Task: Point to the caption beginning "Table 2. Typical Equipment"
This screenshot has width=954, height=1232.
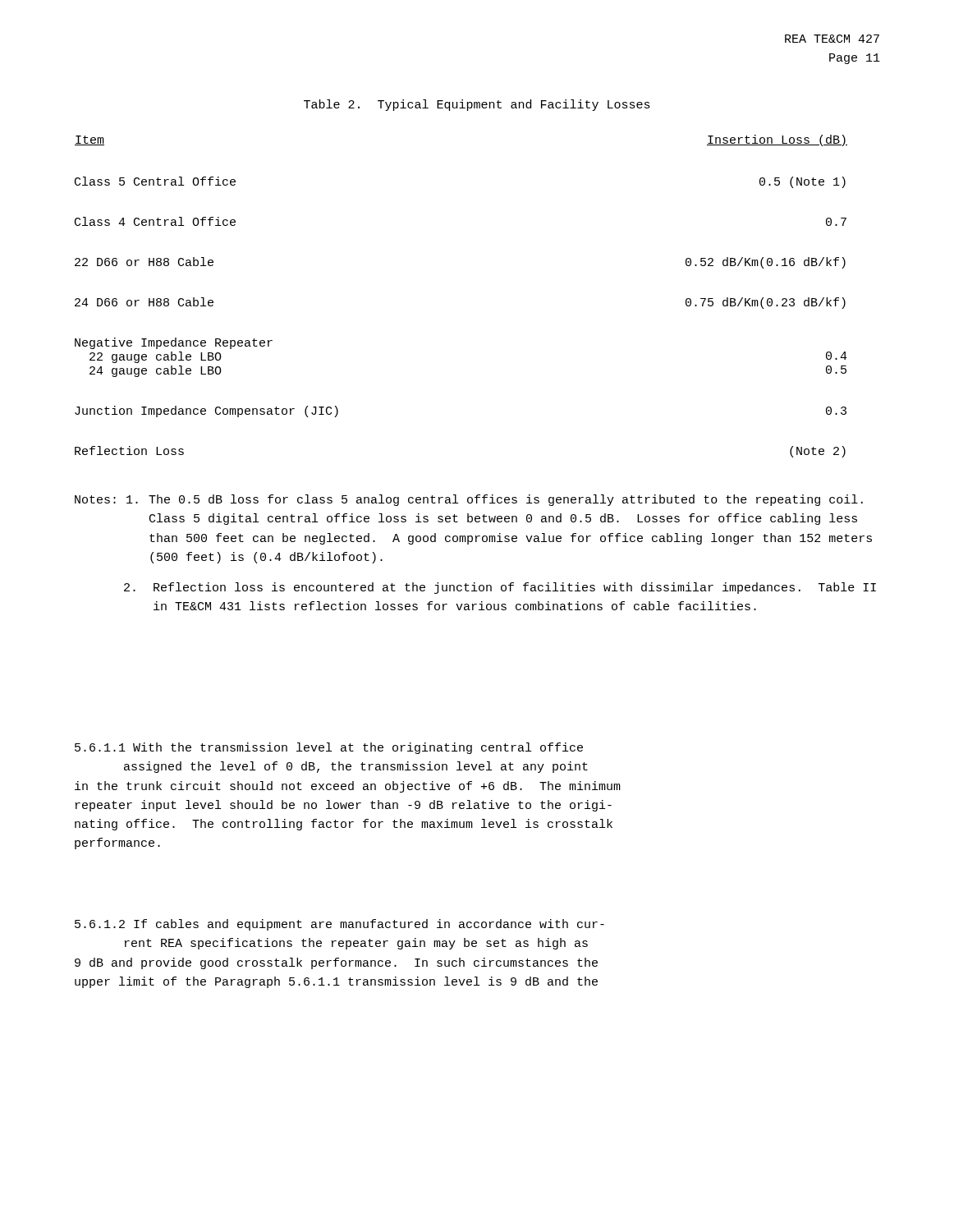Action: (477, 106)
